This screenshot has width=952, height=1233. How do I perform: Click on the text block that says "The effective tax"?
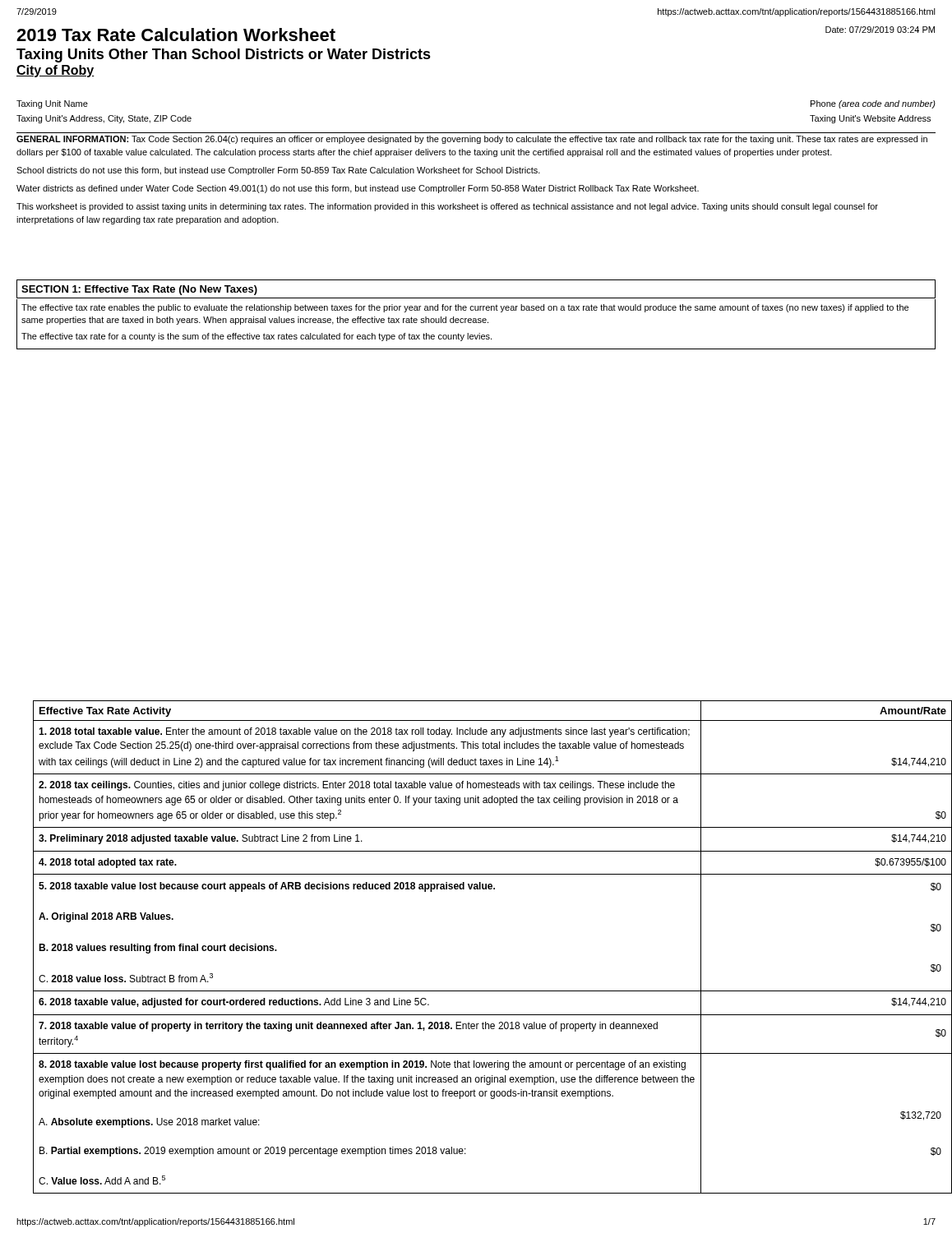(x=476, y=322)
